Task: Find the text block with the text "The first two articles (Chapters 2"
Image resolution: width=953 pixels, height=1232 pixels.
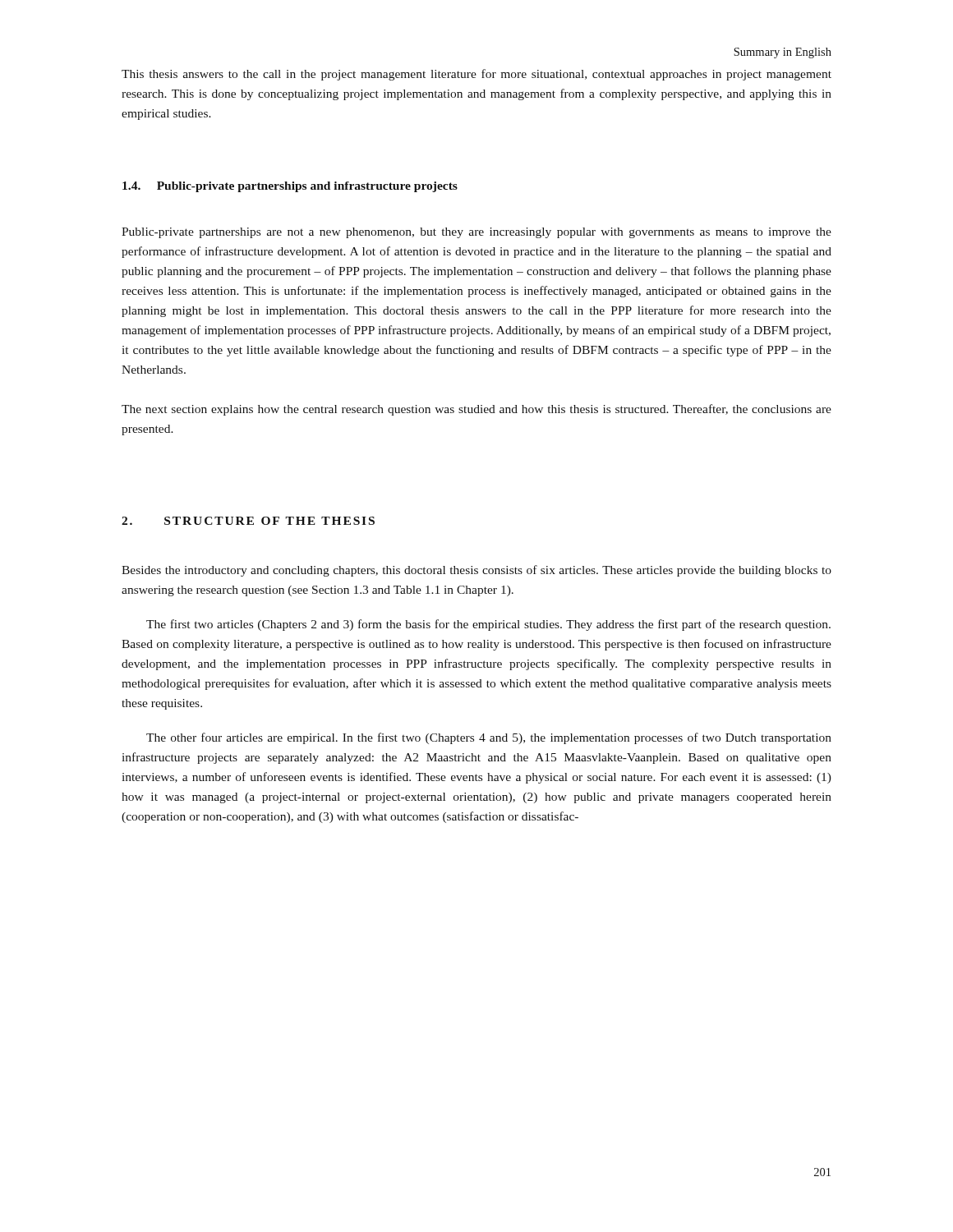Action: [x=476, y=663]
